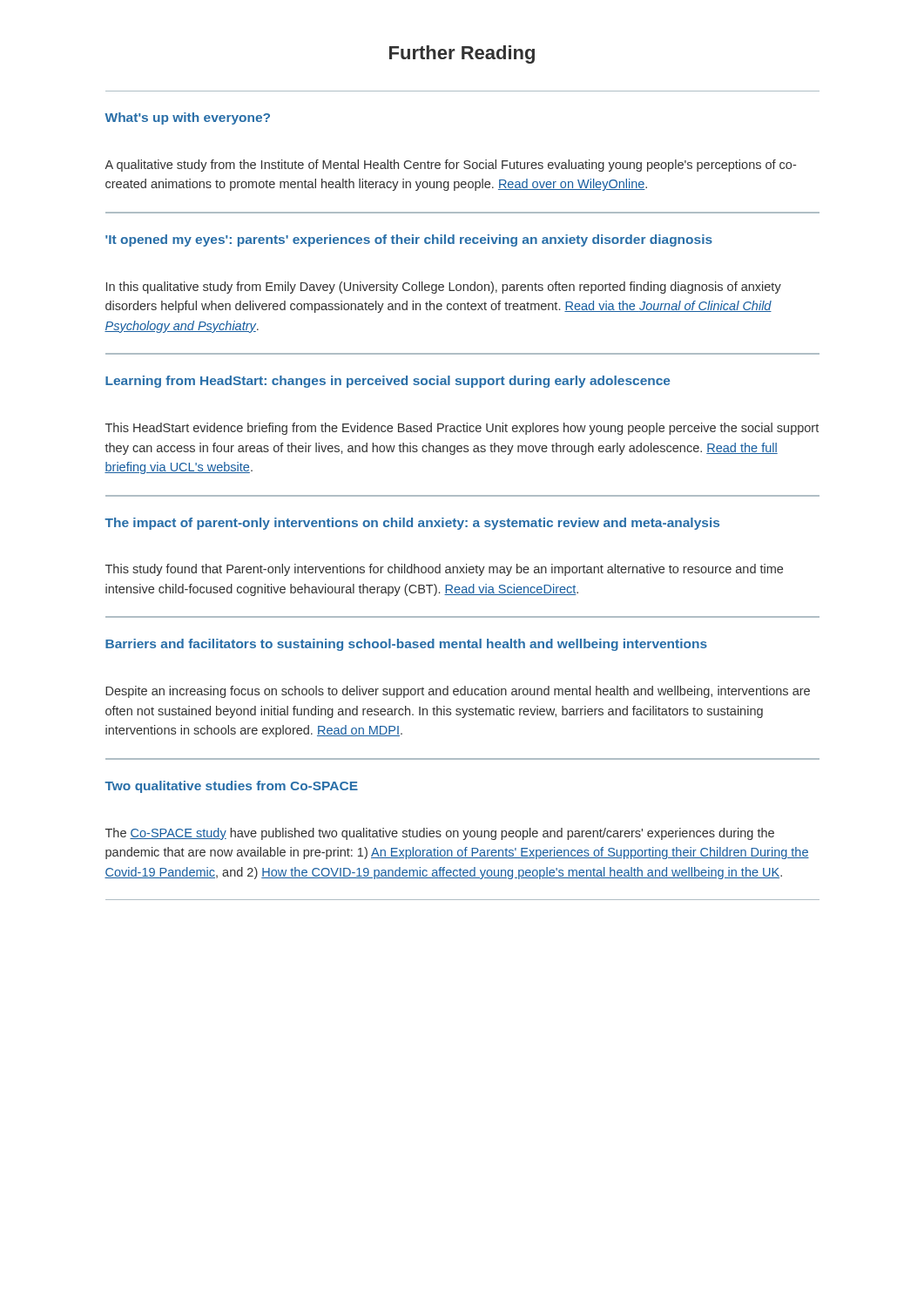Navigate to the element starting "Despite an increasing focus"
This screenshot has width=924, height=1307.
click(462, 711)
